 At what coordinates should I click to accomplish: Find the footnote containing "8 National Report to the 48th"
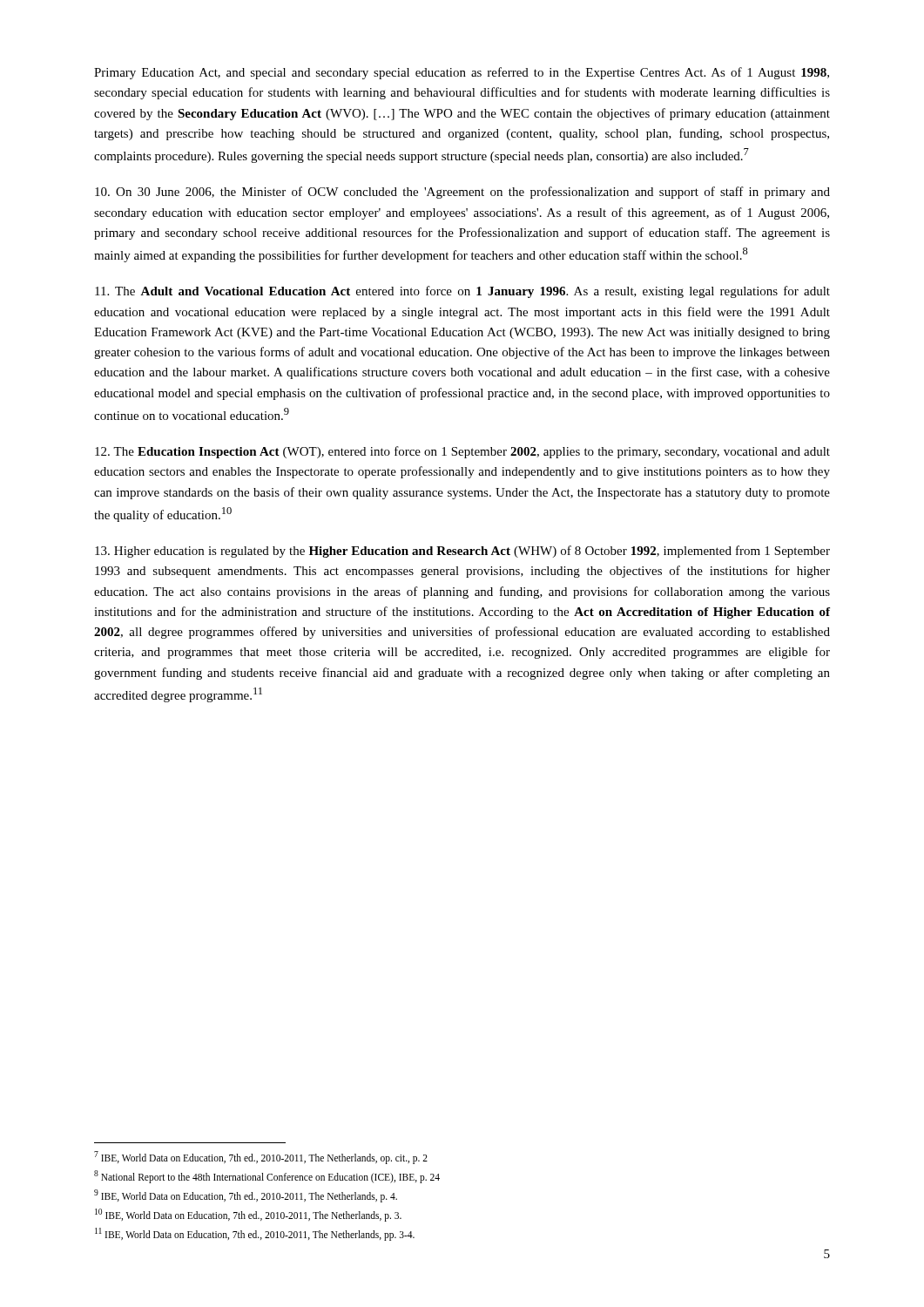267,1177
